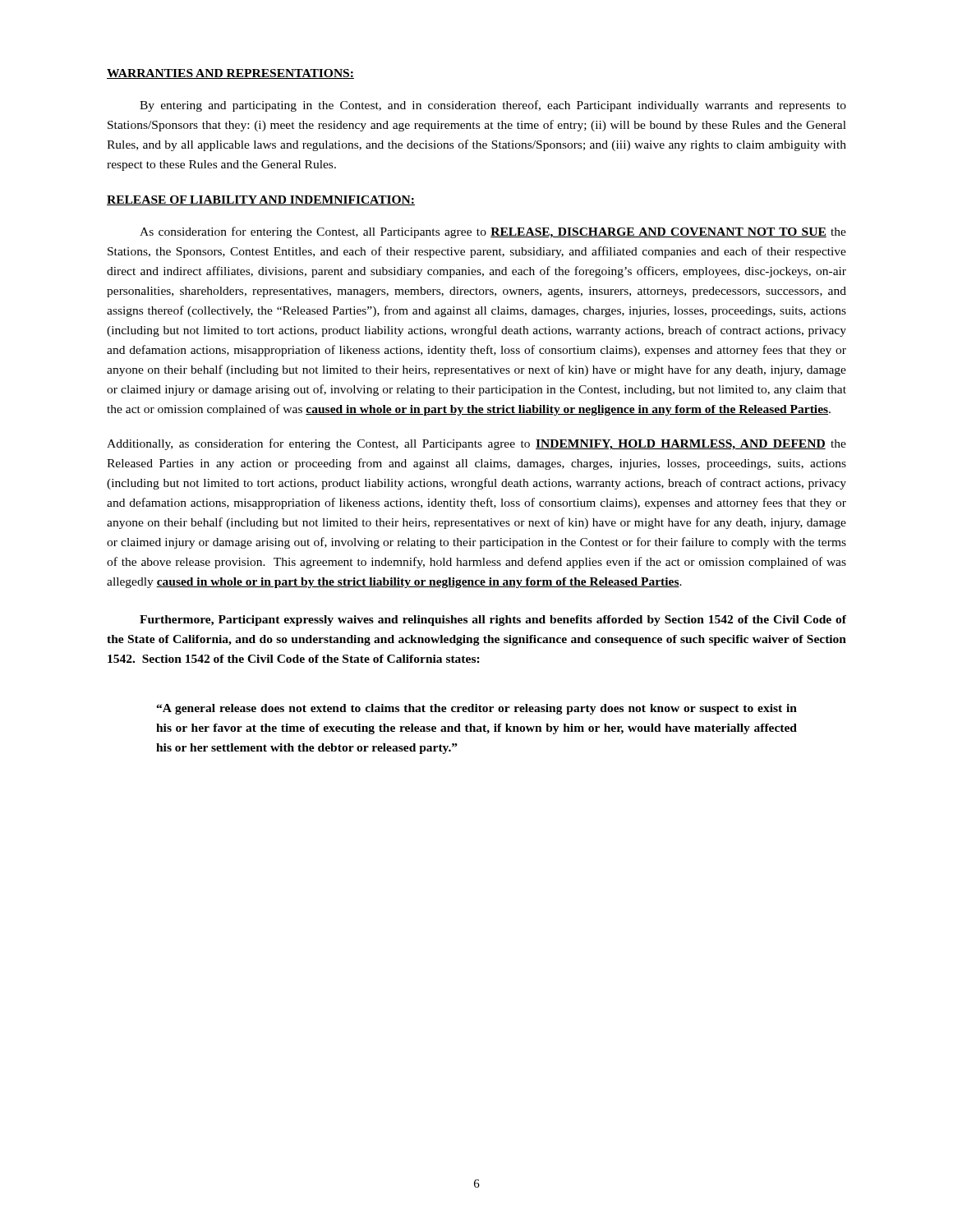Navigate to the passage starting "RELEASE OF LIABILITY"
The image size is (953, 1232).
[x=261, y=199]
